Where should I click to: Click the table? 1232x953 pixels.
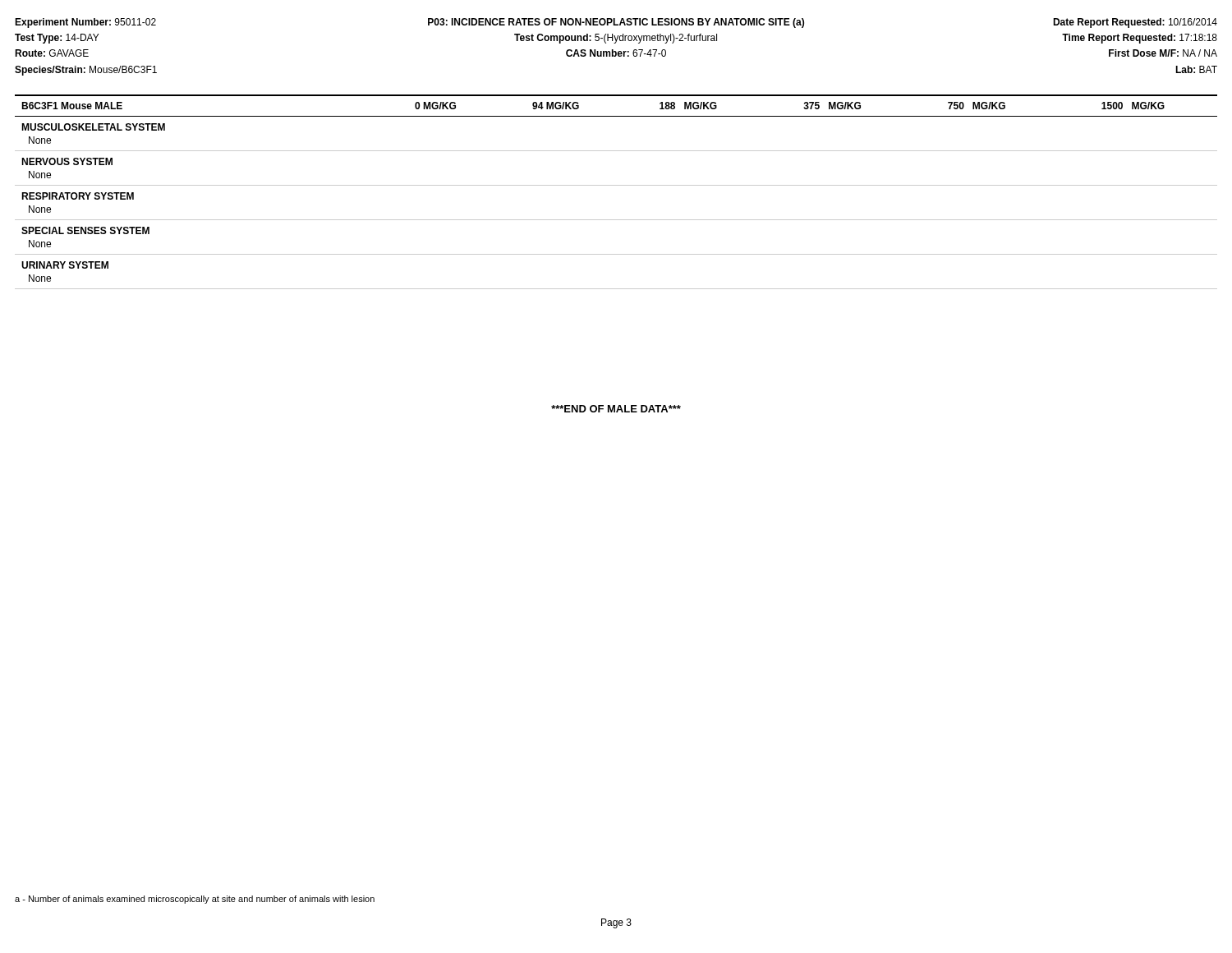click(x=616, y=192)
